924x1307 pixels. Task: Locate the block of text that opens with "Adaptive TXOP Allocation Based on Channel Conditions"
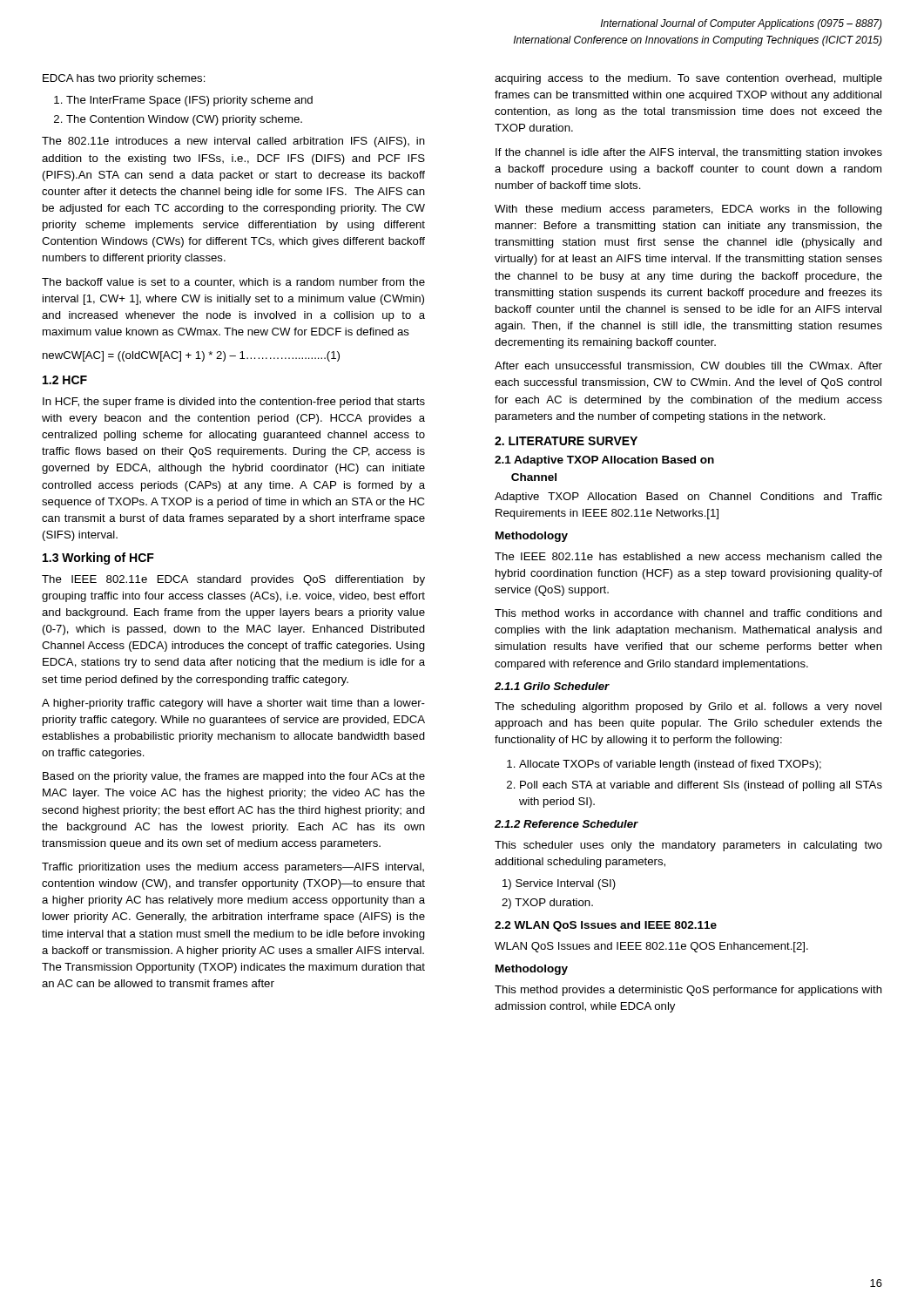pyautogui.click(x=688, y=504)
